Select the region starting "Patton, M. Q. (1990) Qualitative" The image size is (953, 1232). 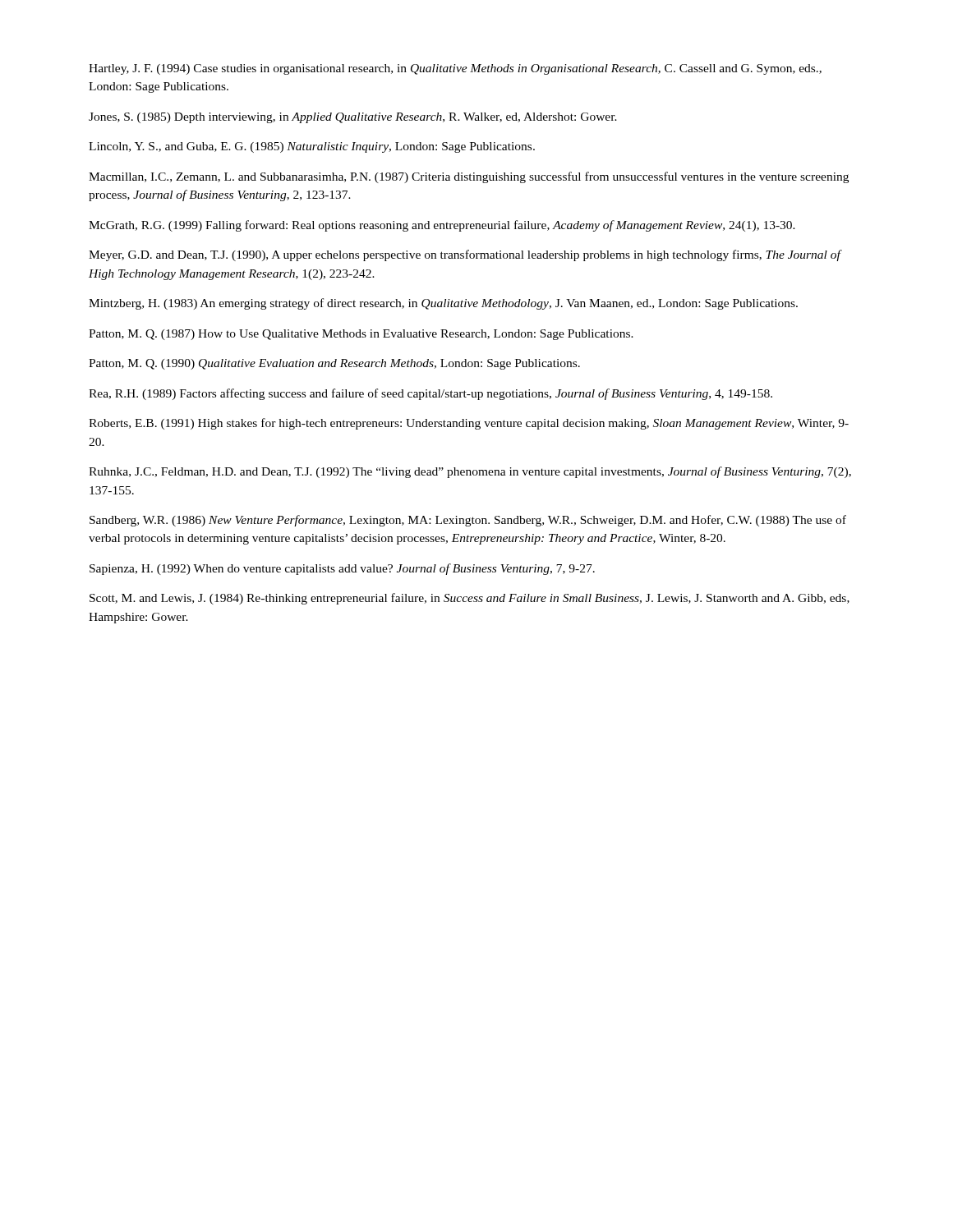point(335,363)
